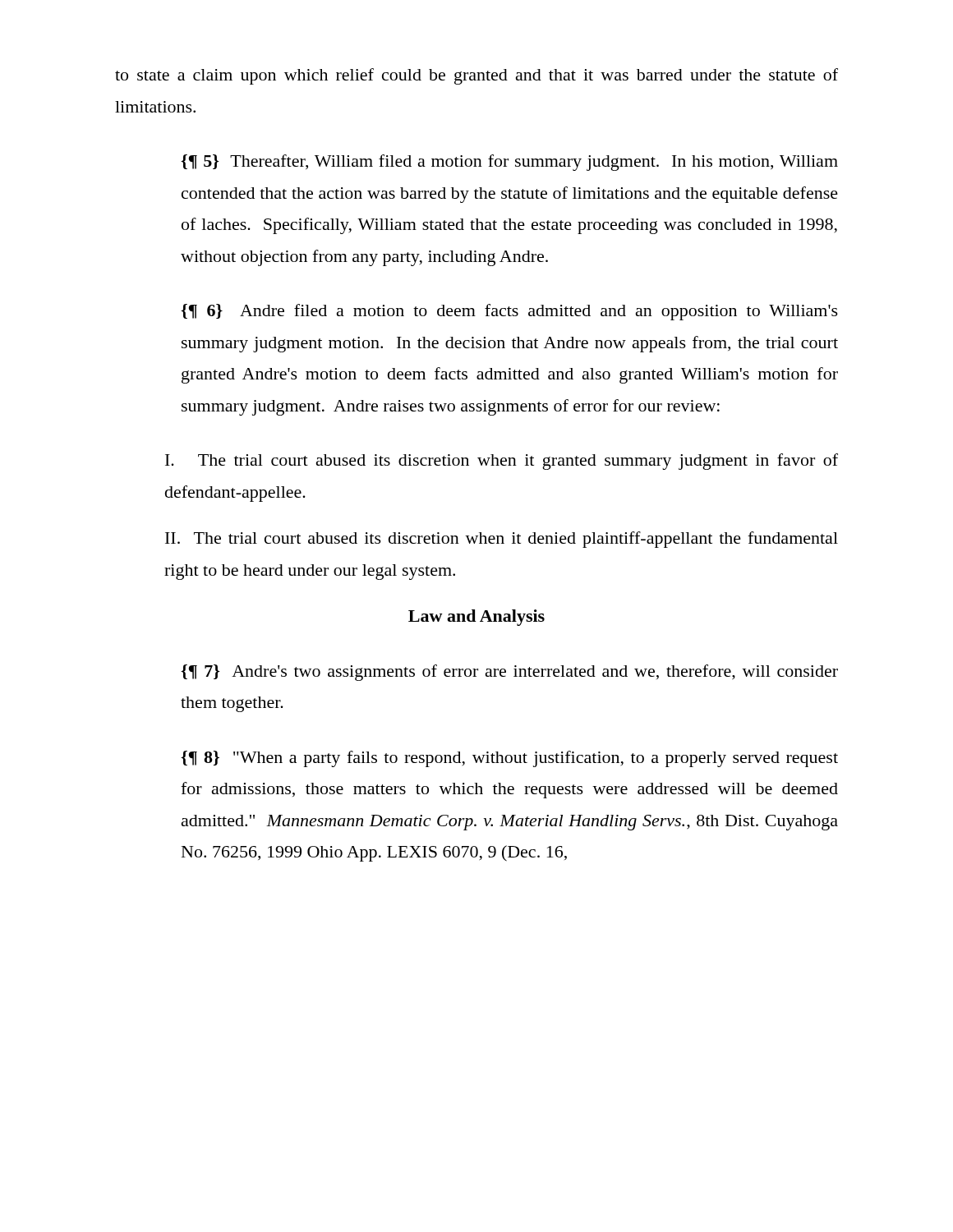The image size is (953, 1232).
Task: Locate the block of text that opens with "{¶ 6} Andre filed a"
Action: click(476, 358)
